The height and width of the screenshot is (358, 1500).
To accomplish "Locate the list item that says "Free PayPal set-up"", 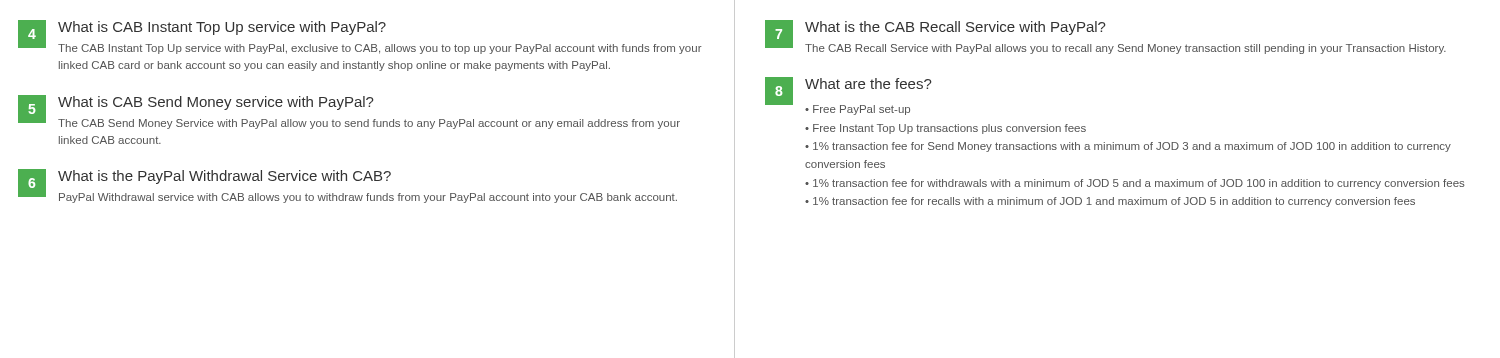I will [x=861, y=109].
